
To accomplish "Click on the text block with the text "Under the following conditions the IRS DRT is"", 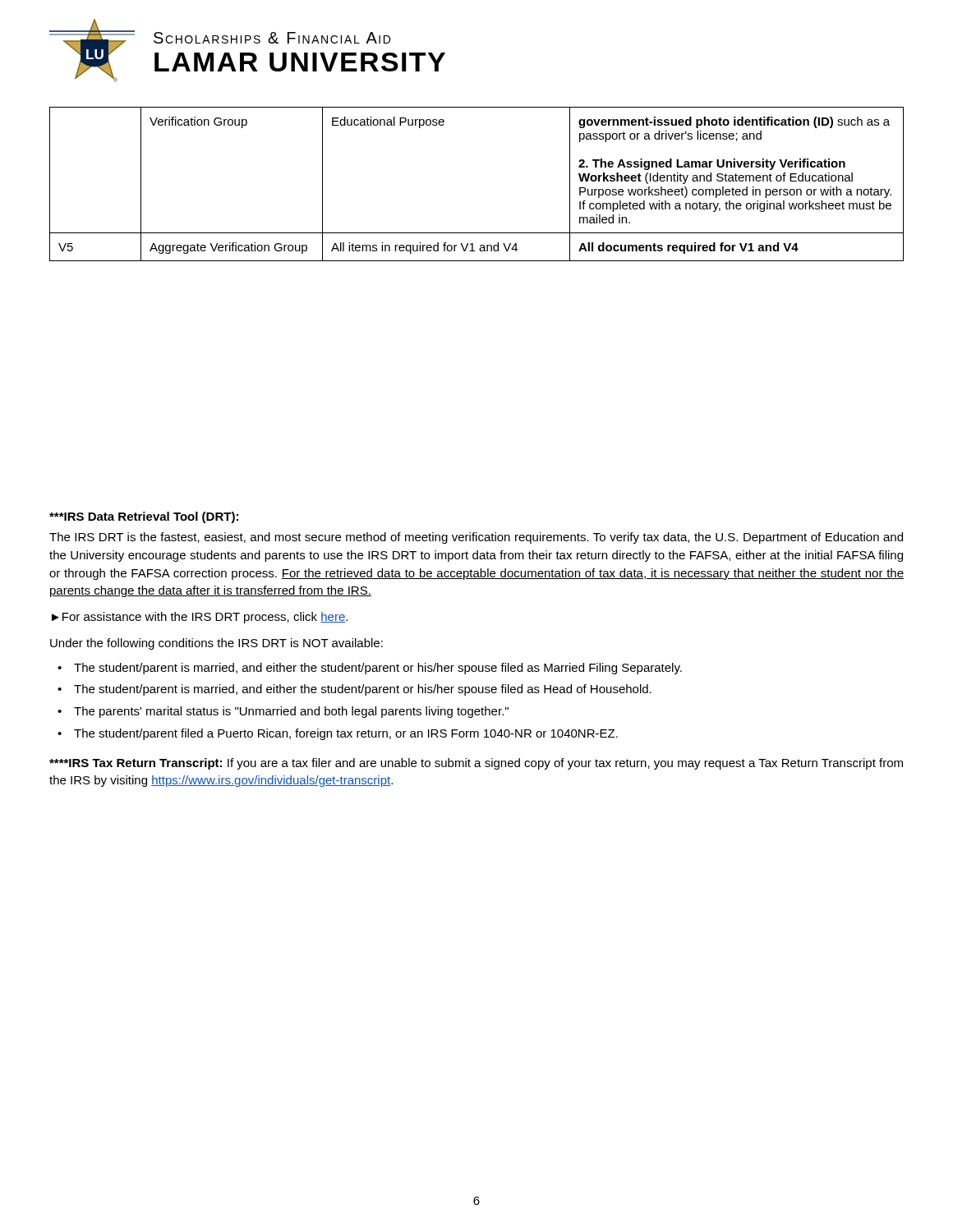I will tap(216, 644).
